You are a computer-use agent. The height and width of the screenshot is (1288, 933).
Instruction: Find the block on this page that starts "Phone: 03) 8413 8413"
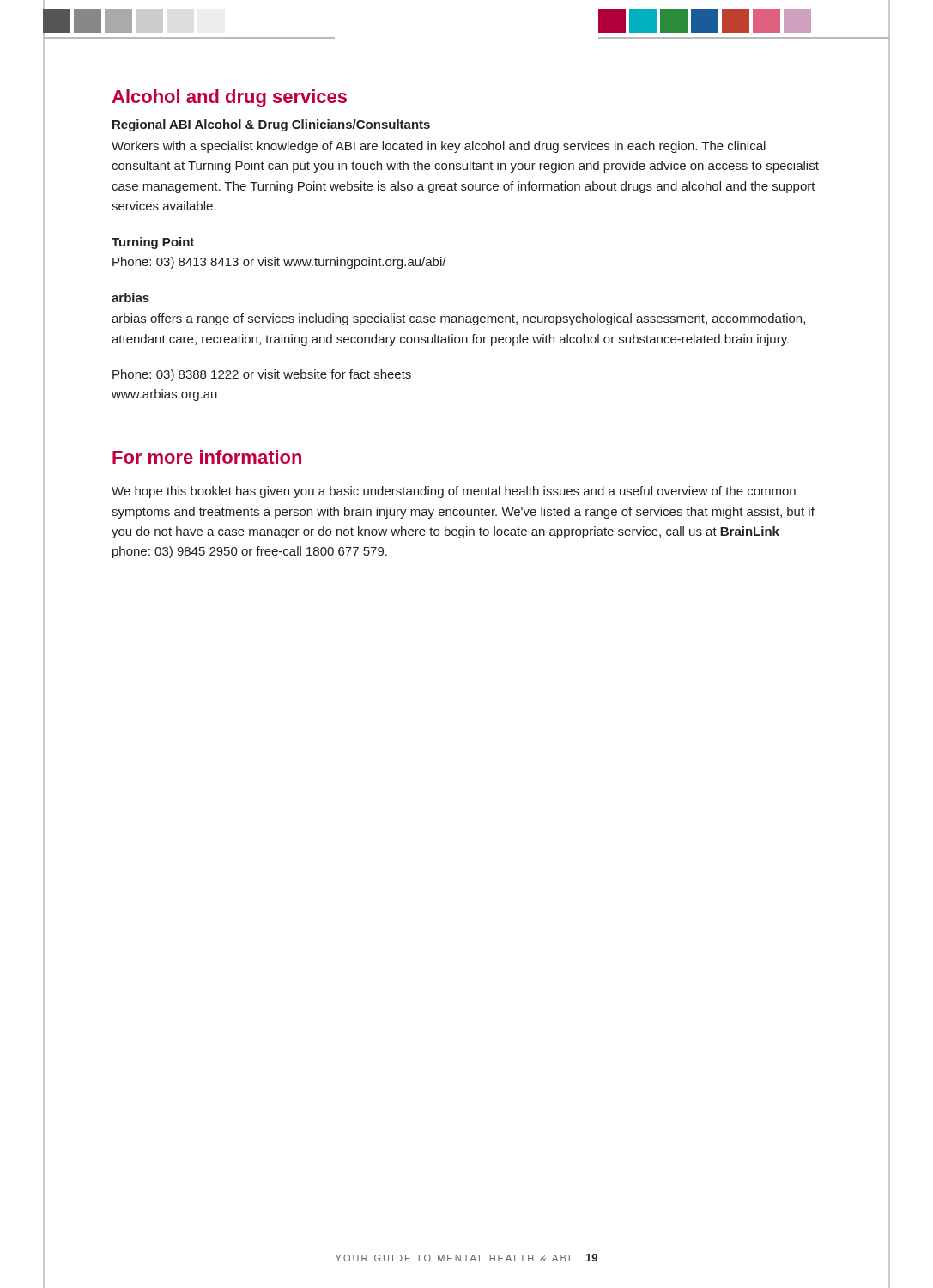point(279,261)
